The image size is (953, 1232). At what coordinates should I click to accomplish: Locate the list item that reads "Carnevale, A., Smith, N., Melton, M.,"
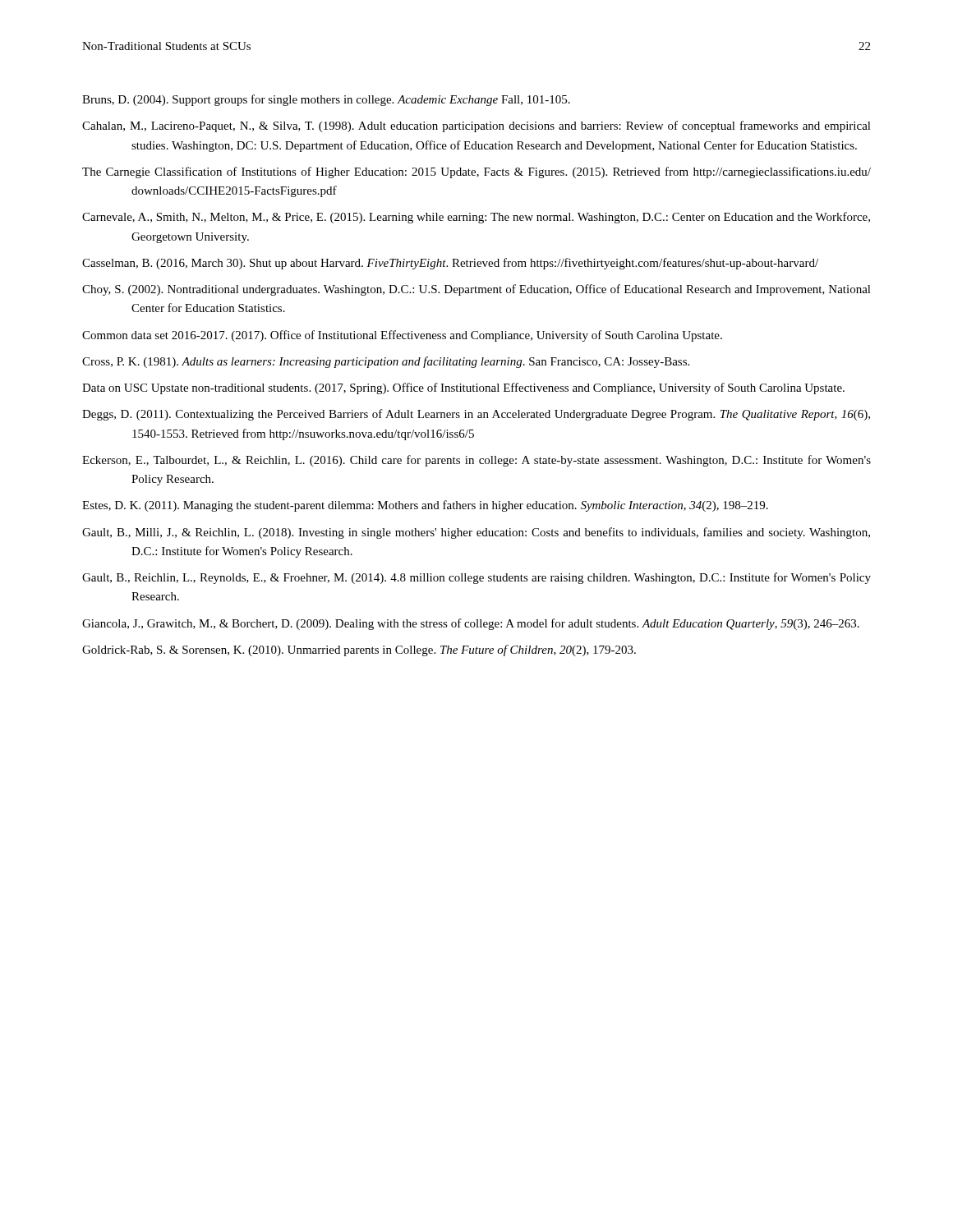pyautogui.click(x=476, y=227)
